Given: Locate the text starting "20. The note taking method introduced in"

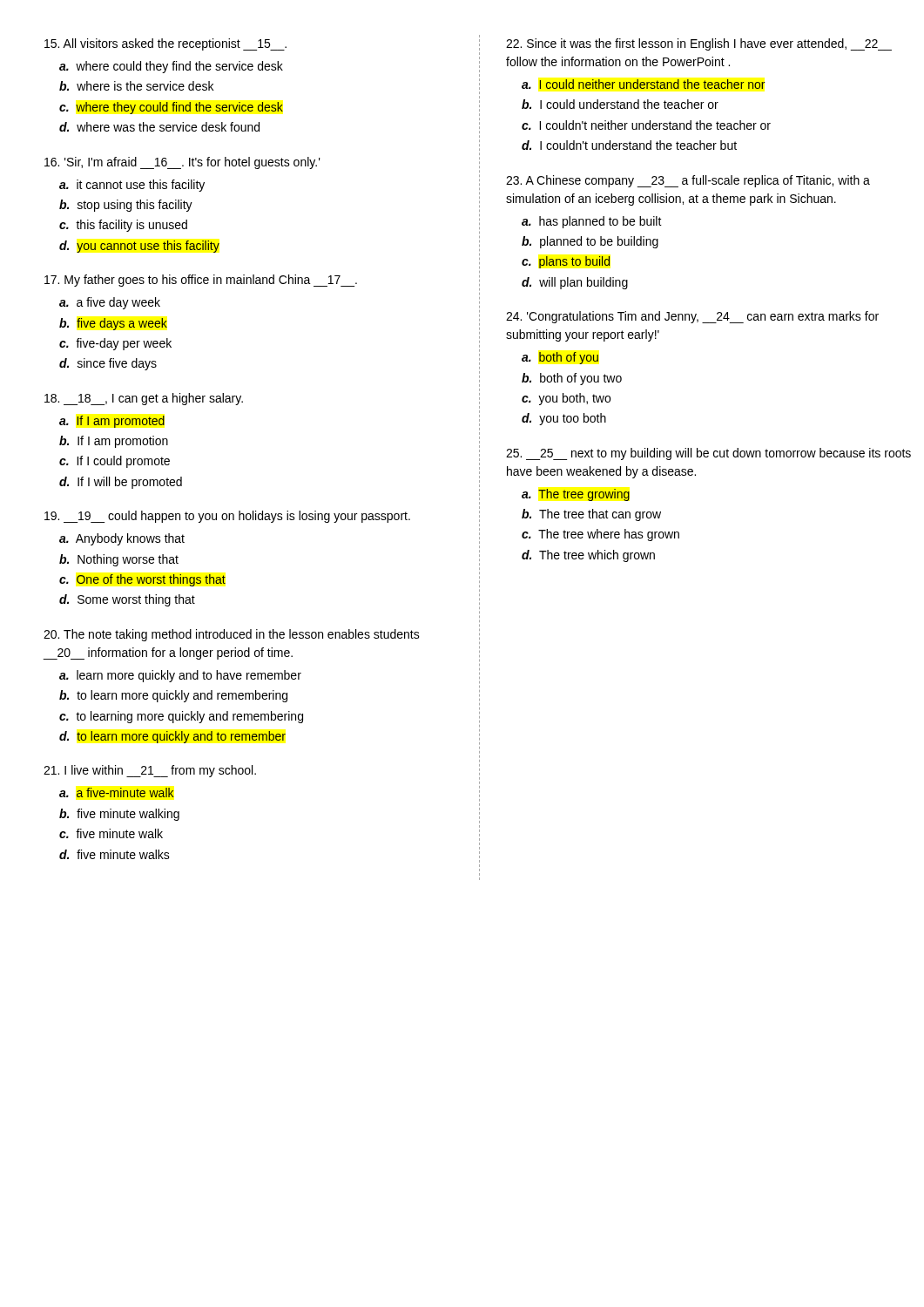Looking at the screenshot, I should [253, 686].
